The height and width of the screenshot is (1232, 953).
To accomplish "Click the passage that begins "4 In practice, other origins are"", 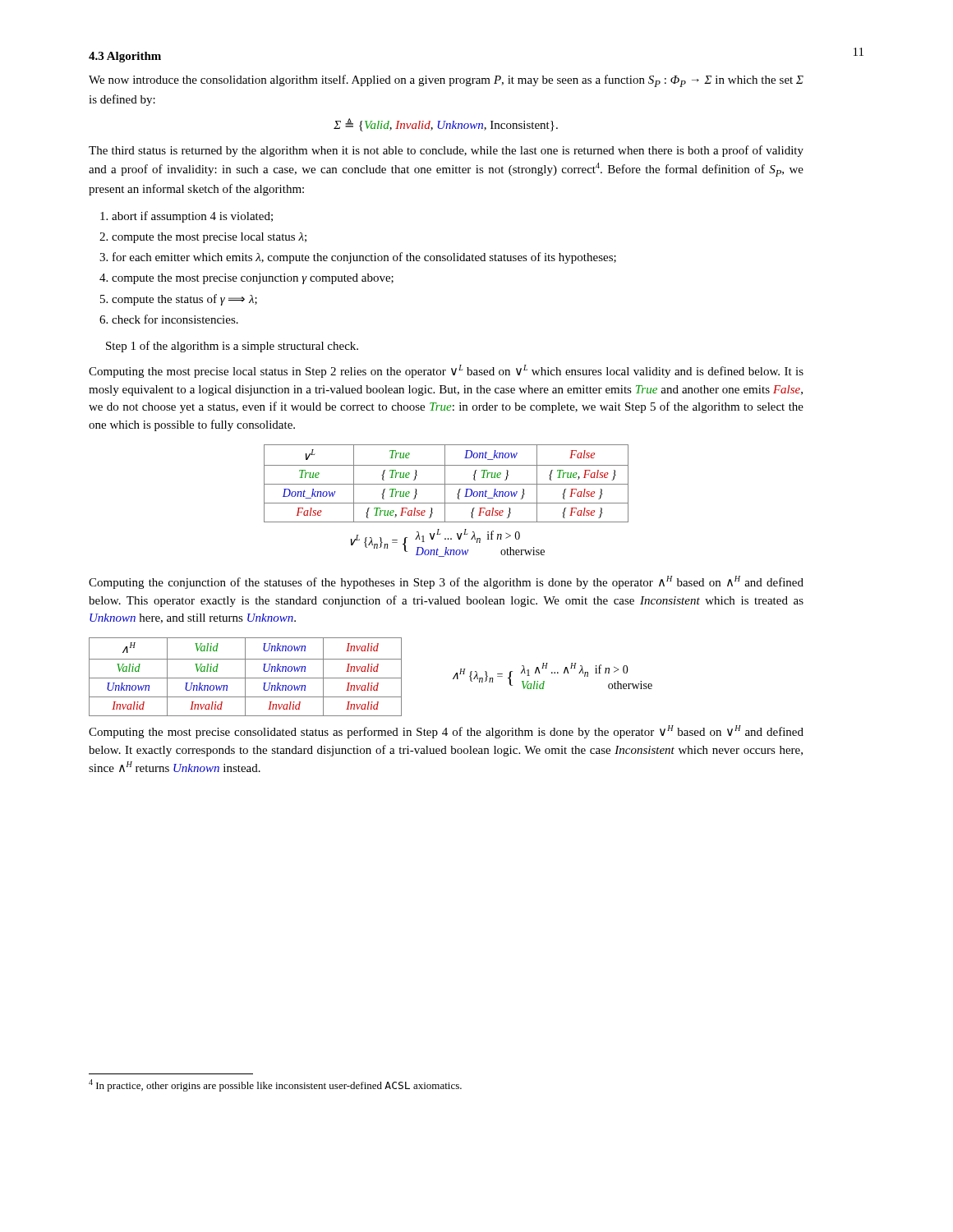I will point(275,1085).
